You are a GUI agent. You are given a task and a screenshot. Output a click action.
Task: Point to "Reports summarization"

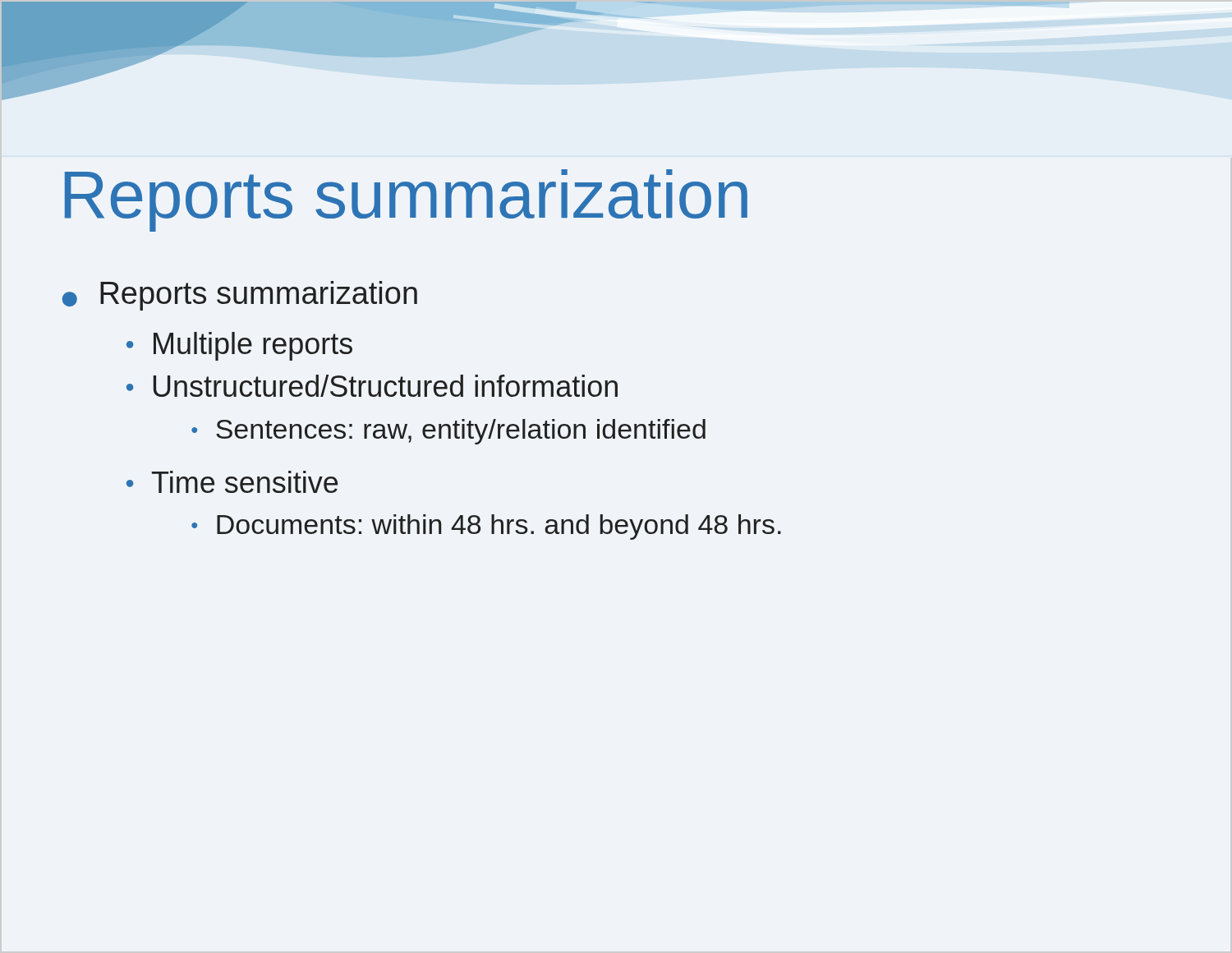click(616, 195)
